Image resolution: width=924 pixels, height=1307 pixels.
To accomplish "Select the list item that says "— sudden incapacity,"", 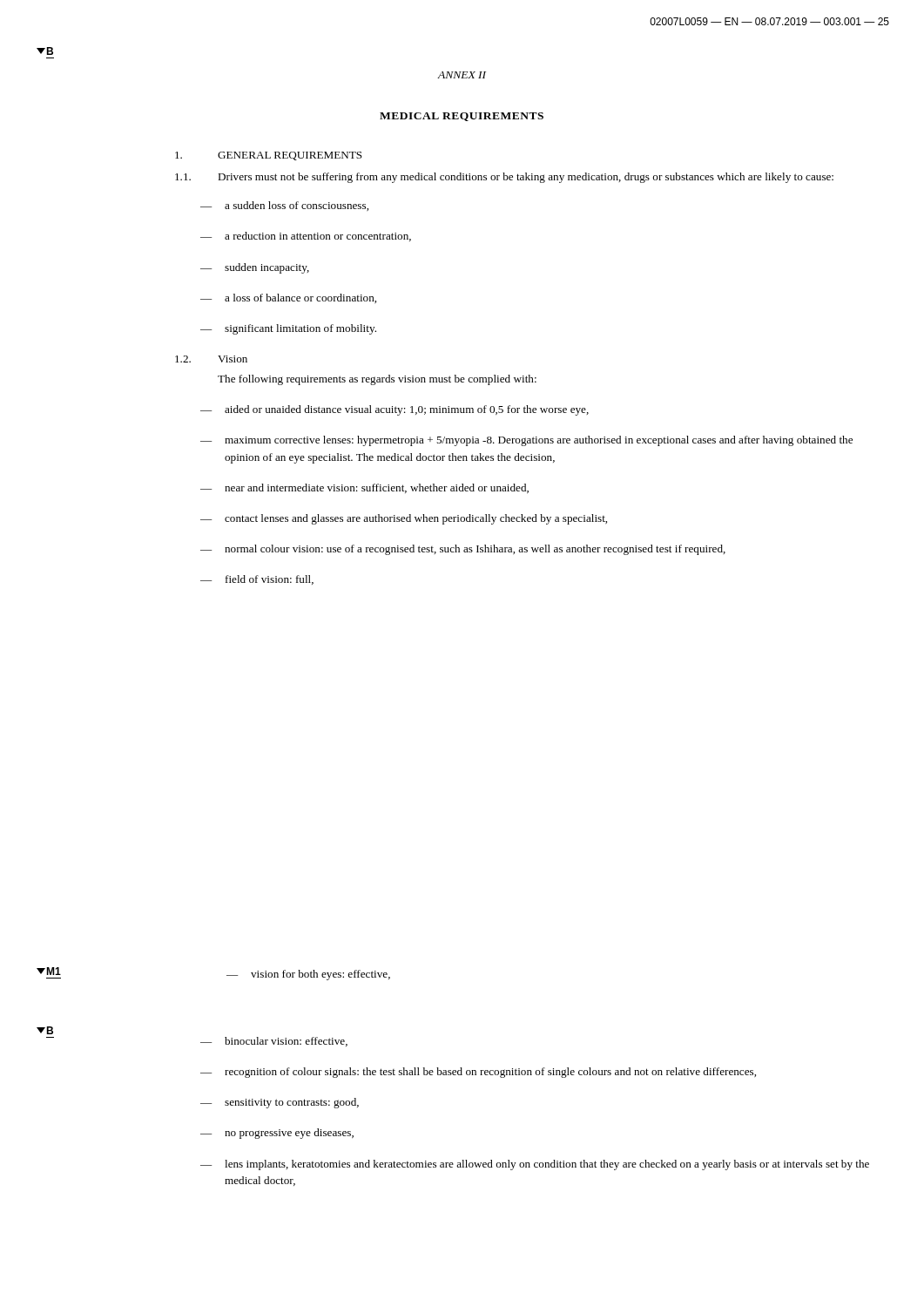I will pyautogui.click(x=255, y=268).
